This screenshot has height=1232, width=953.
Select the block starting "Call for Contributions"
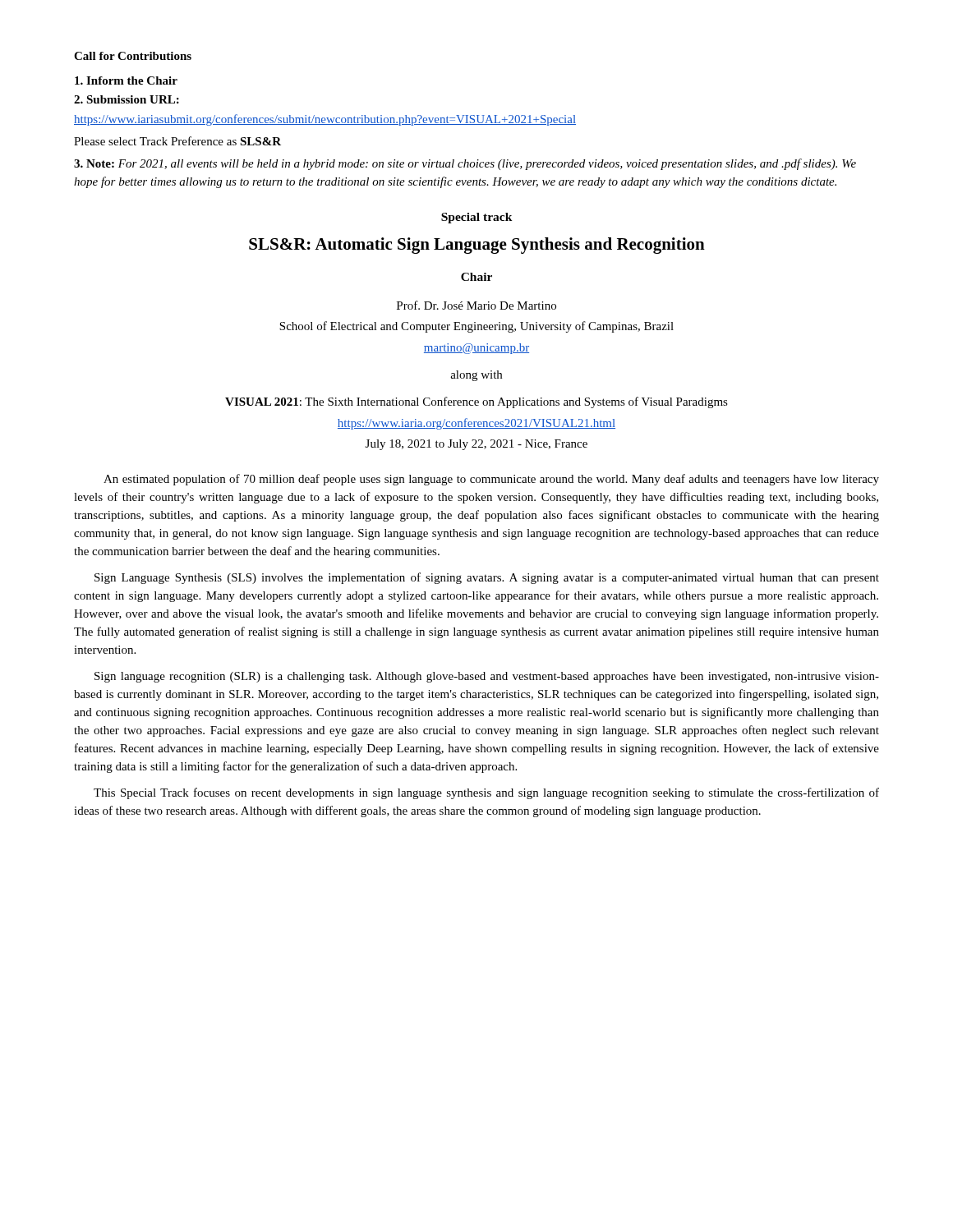coord(133,56)
